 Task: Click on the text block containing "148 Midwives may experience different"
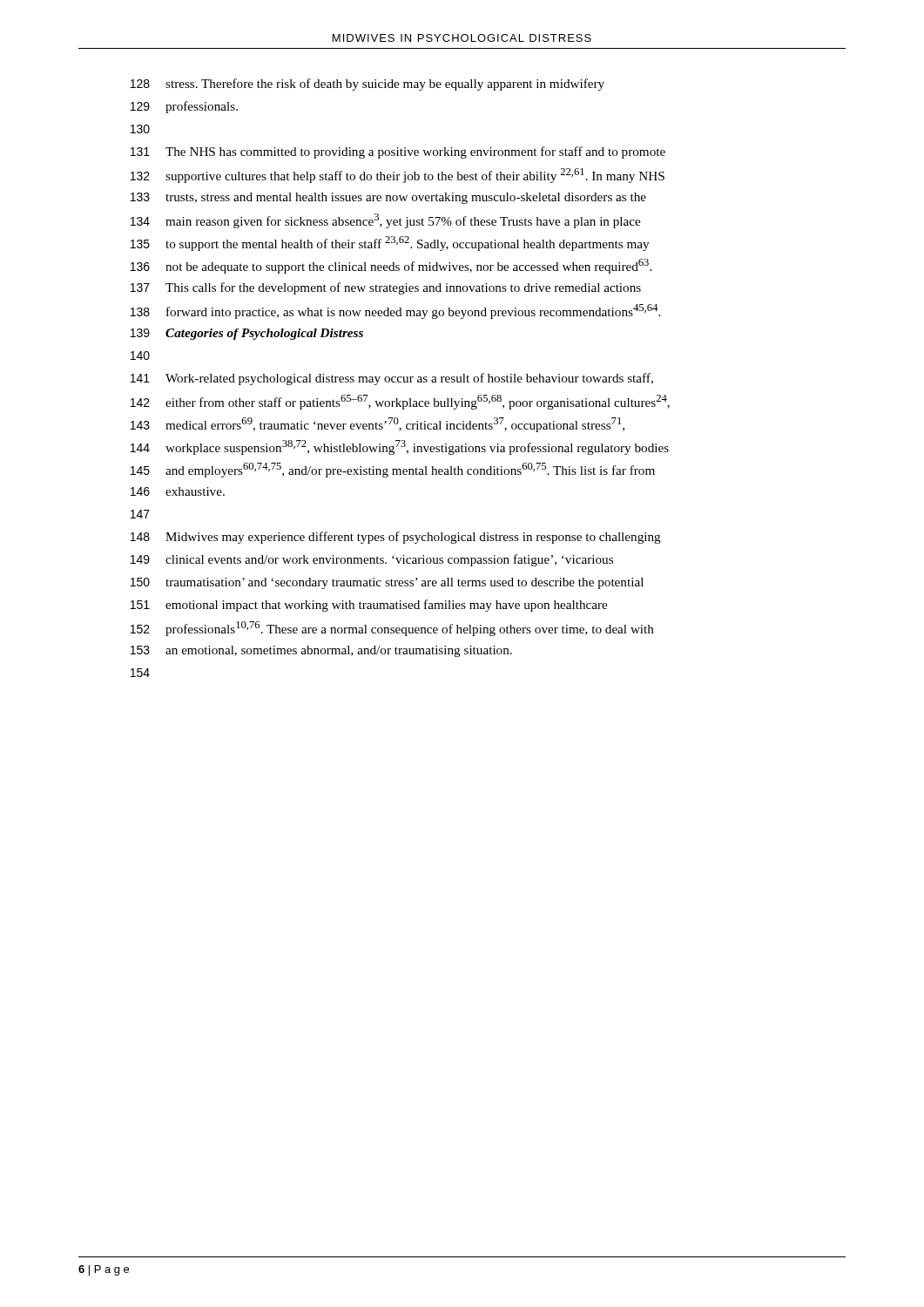[462, 594]
